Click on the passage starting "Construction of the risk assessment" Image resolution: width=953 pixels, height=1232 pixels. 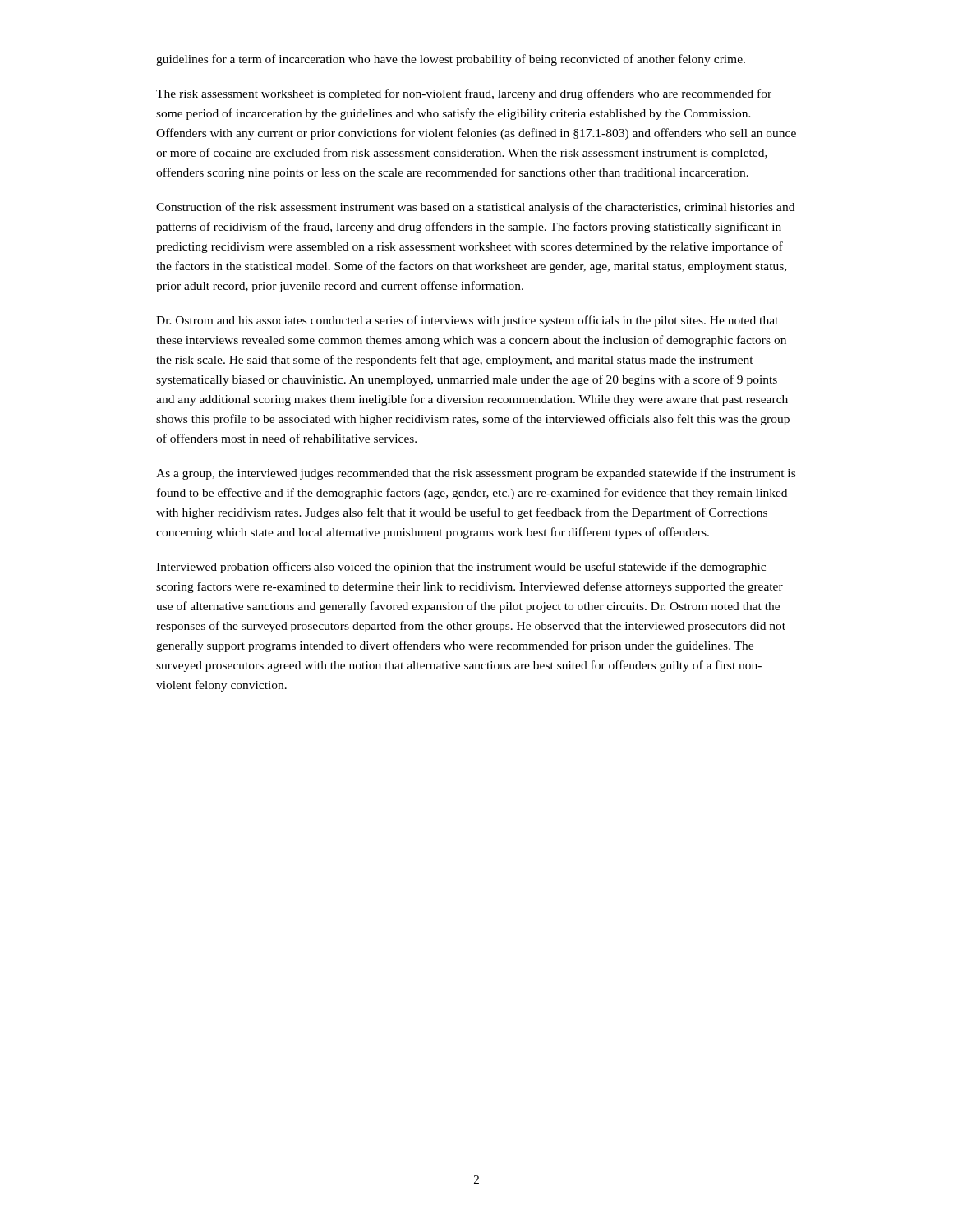(x=475, y=246)
